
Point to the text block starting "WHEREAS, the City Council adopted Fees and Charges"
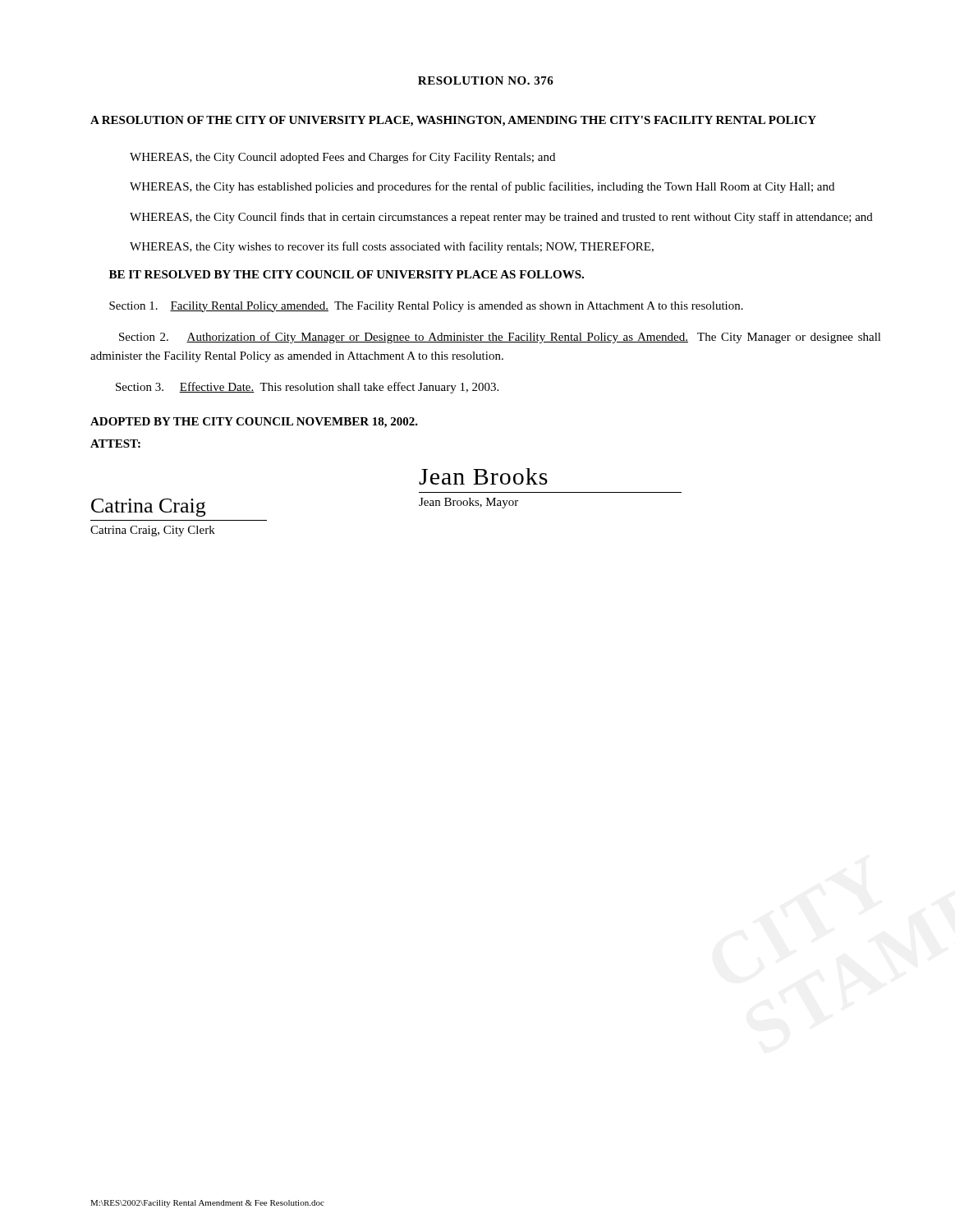343,156
